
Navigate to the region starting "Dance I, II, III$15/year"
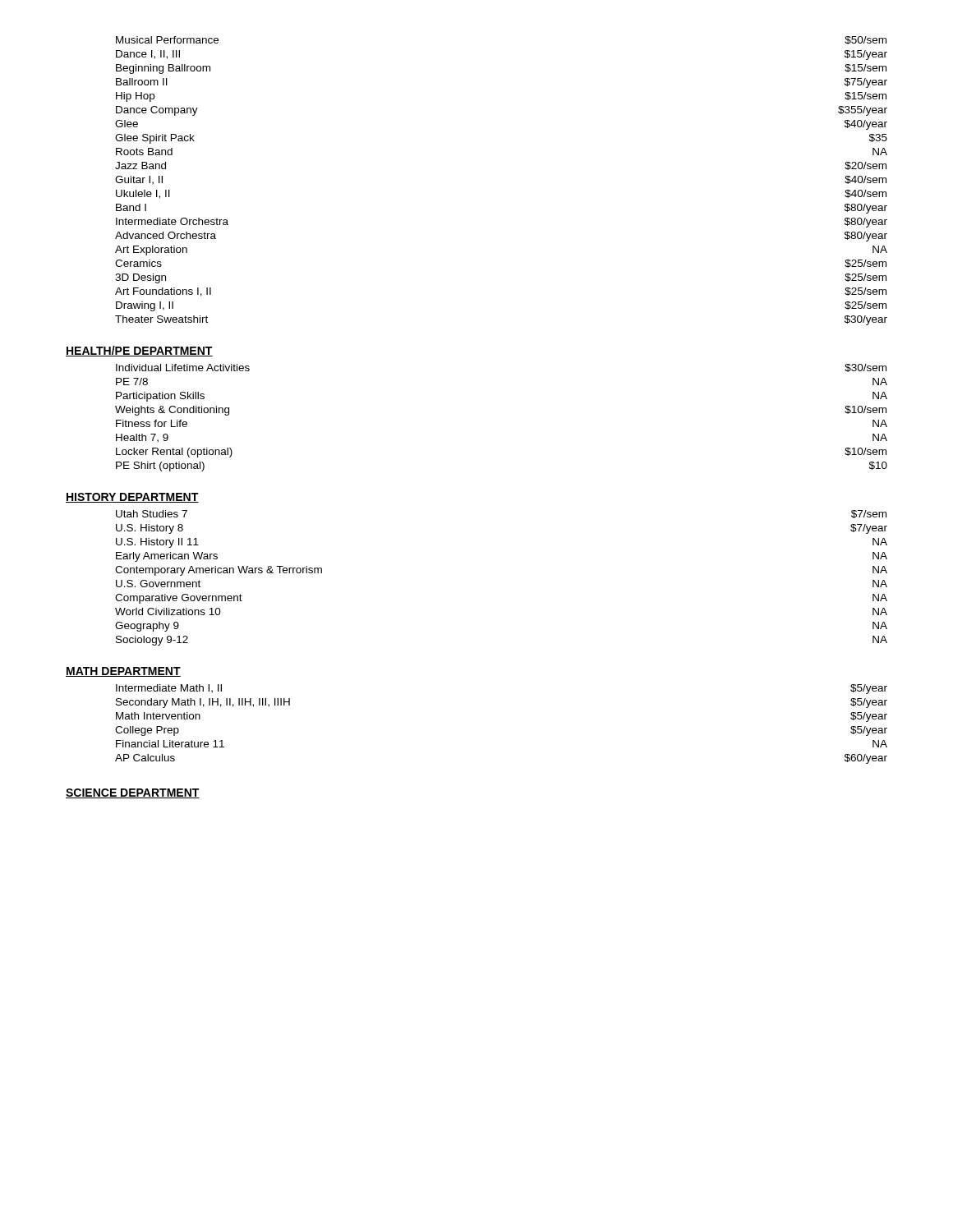click(x=144, y=55)
